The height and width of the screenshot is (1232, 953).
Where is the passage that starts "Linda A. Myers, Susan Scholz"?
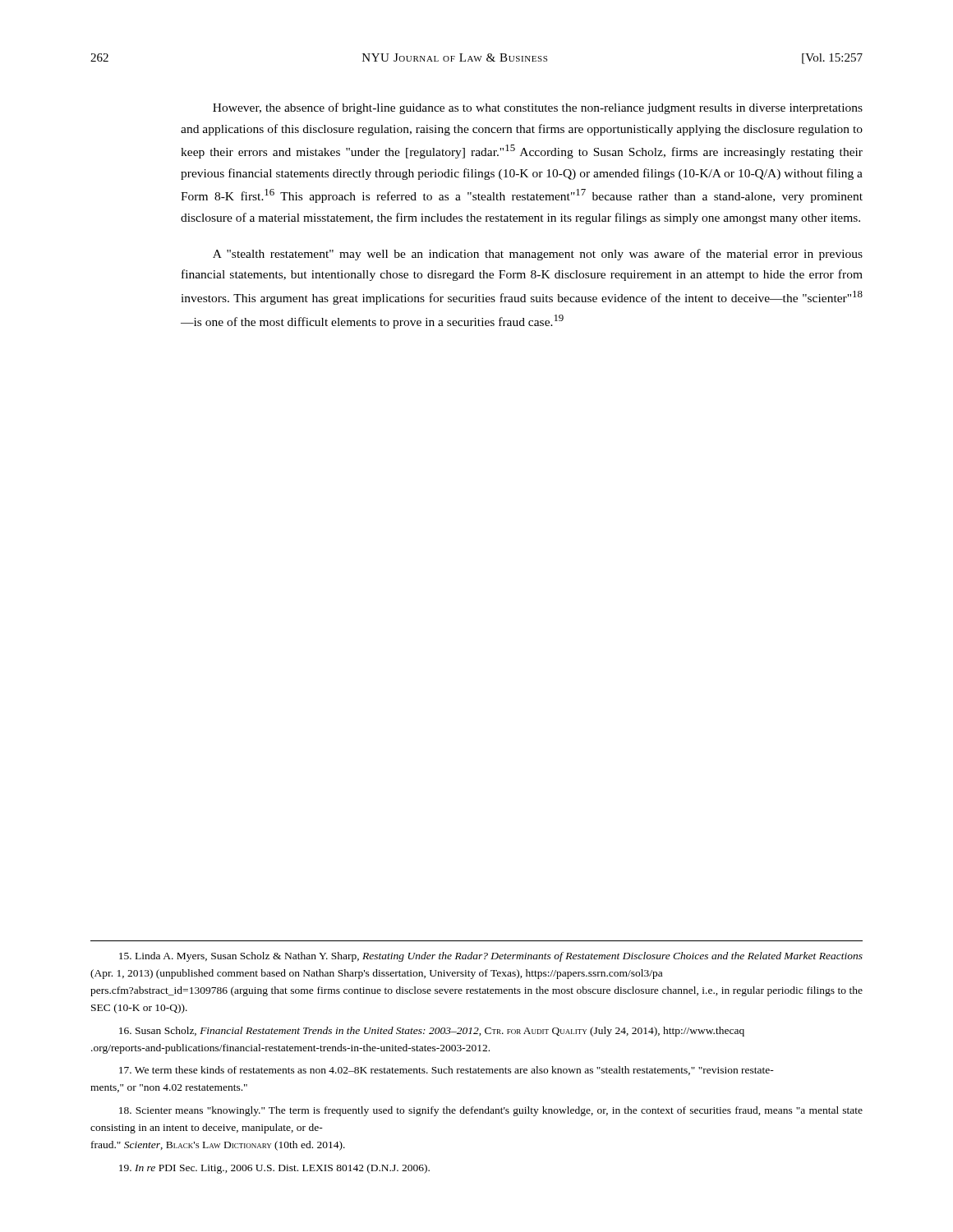click(476, 982)
